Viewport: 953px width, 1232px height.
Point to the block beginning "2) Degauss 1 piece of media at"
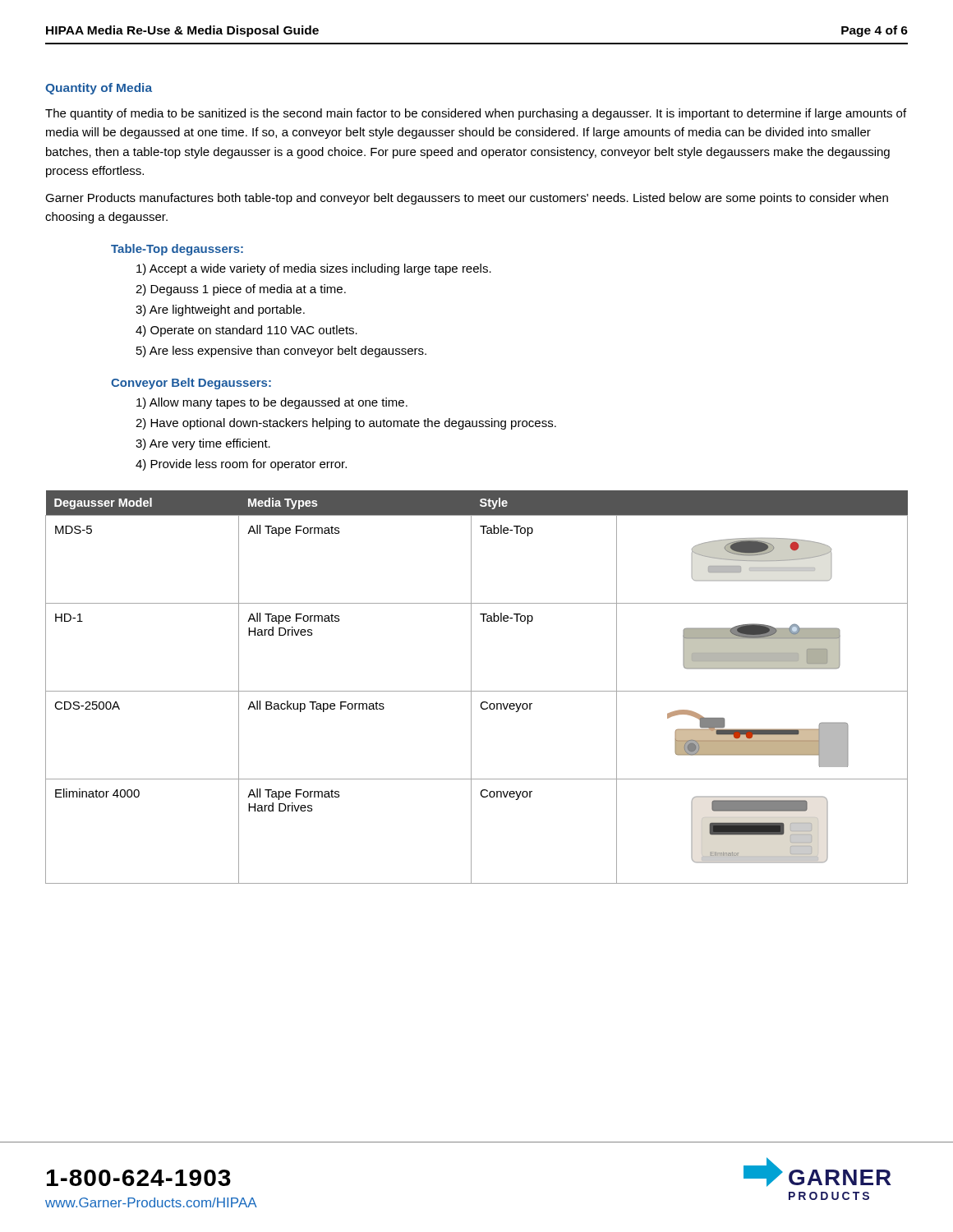(x=241, y=288)
